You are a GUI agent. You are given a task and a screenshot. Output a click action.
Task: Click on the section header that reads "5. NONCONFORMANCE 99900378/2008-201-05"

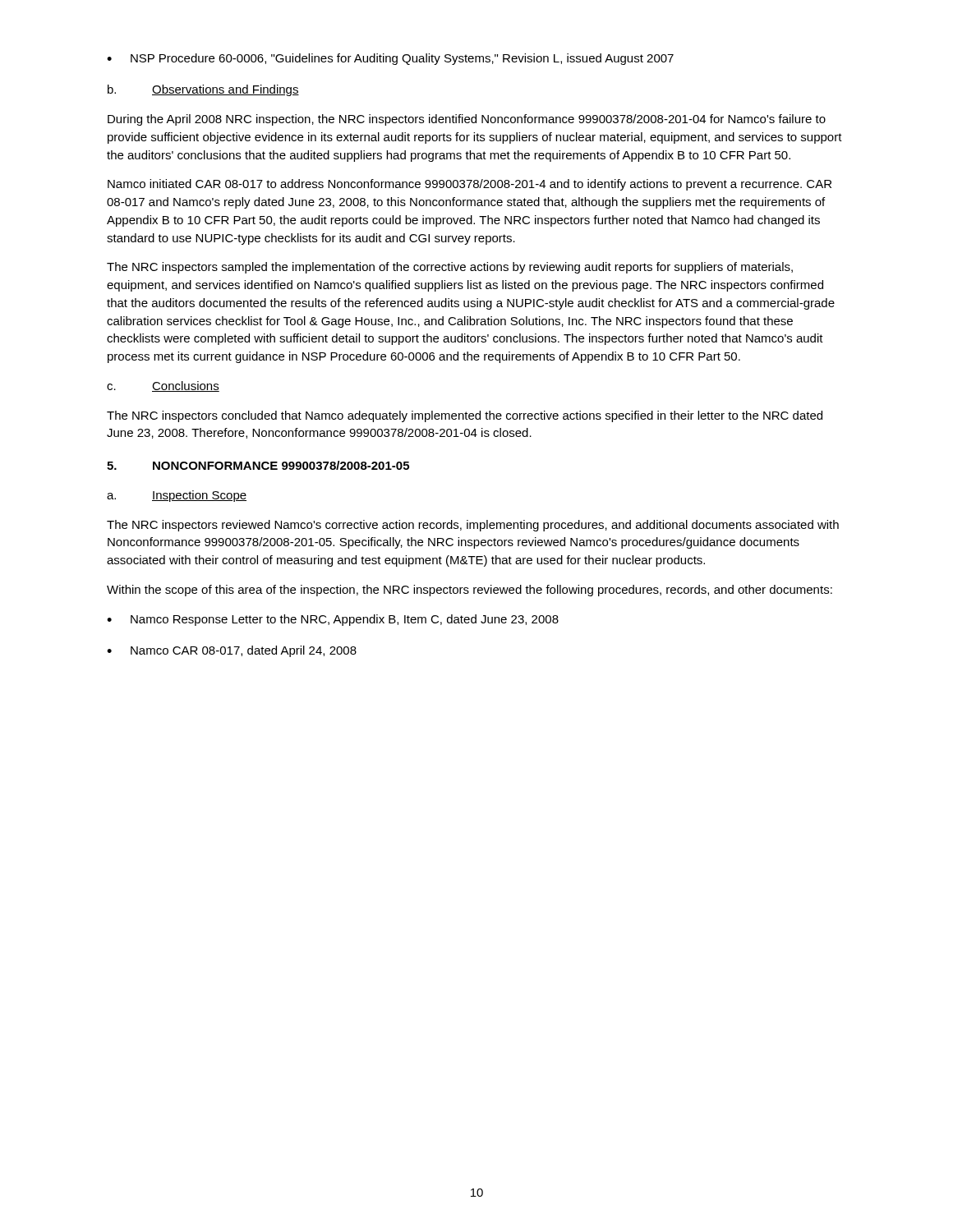(x=258, y=466)
